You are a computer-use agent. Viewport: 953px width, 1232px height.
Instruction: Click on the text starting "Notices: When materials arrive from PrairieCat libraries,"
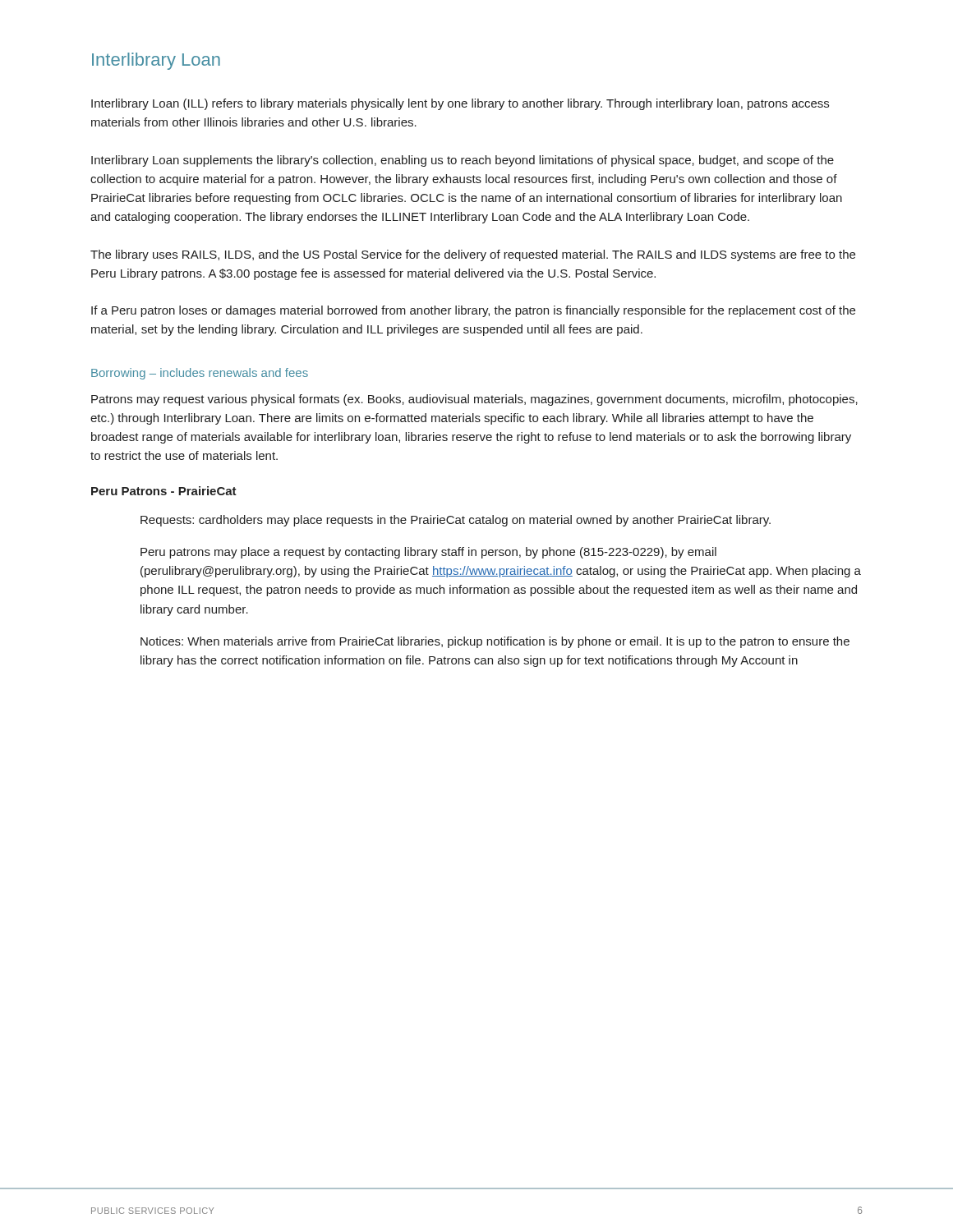pyautogui.click(x=501, y=650)
